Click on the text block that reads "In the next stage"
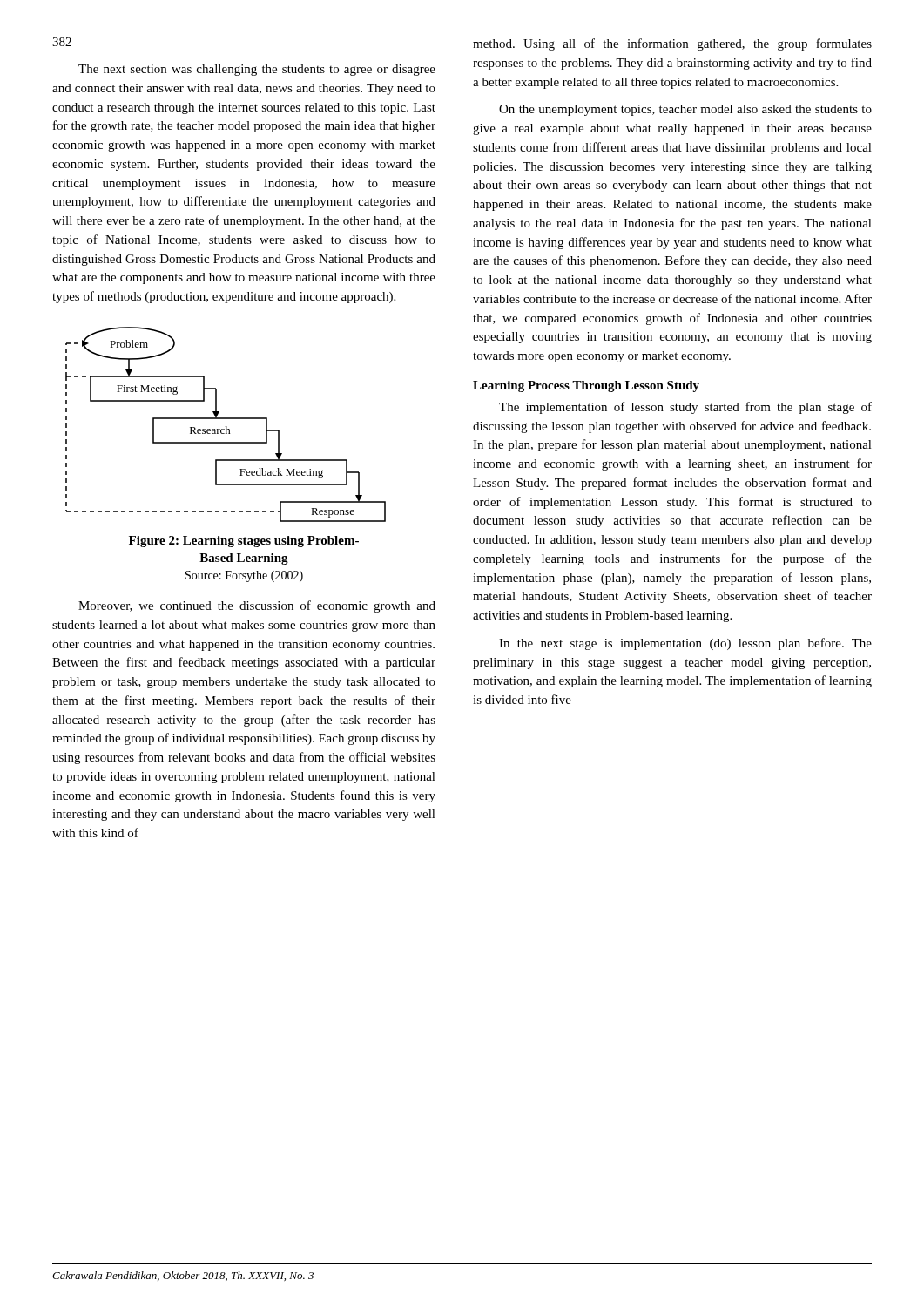This screenshot has width=924, height=1307. click(672, 672)
